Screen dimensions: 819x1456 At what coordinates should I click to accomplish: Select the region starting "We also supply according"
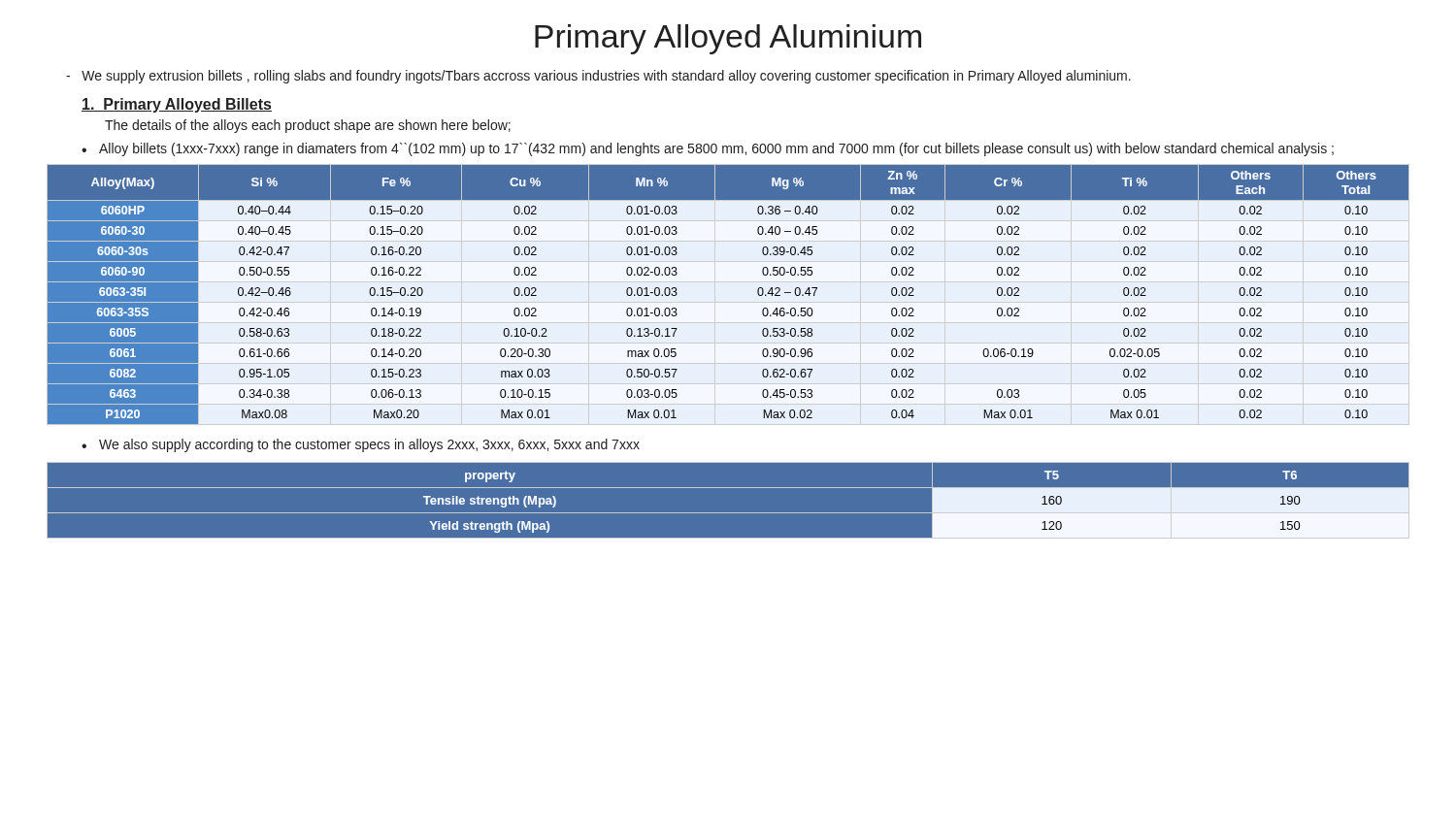[x=369, y=444]
